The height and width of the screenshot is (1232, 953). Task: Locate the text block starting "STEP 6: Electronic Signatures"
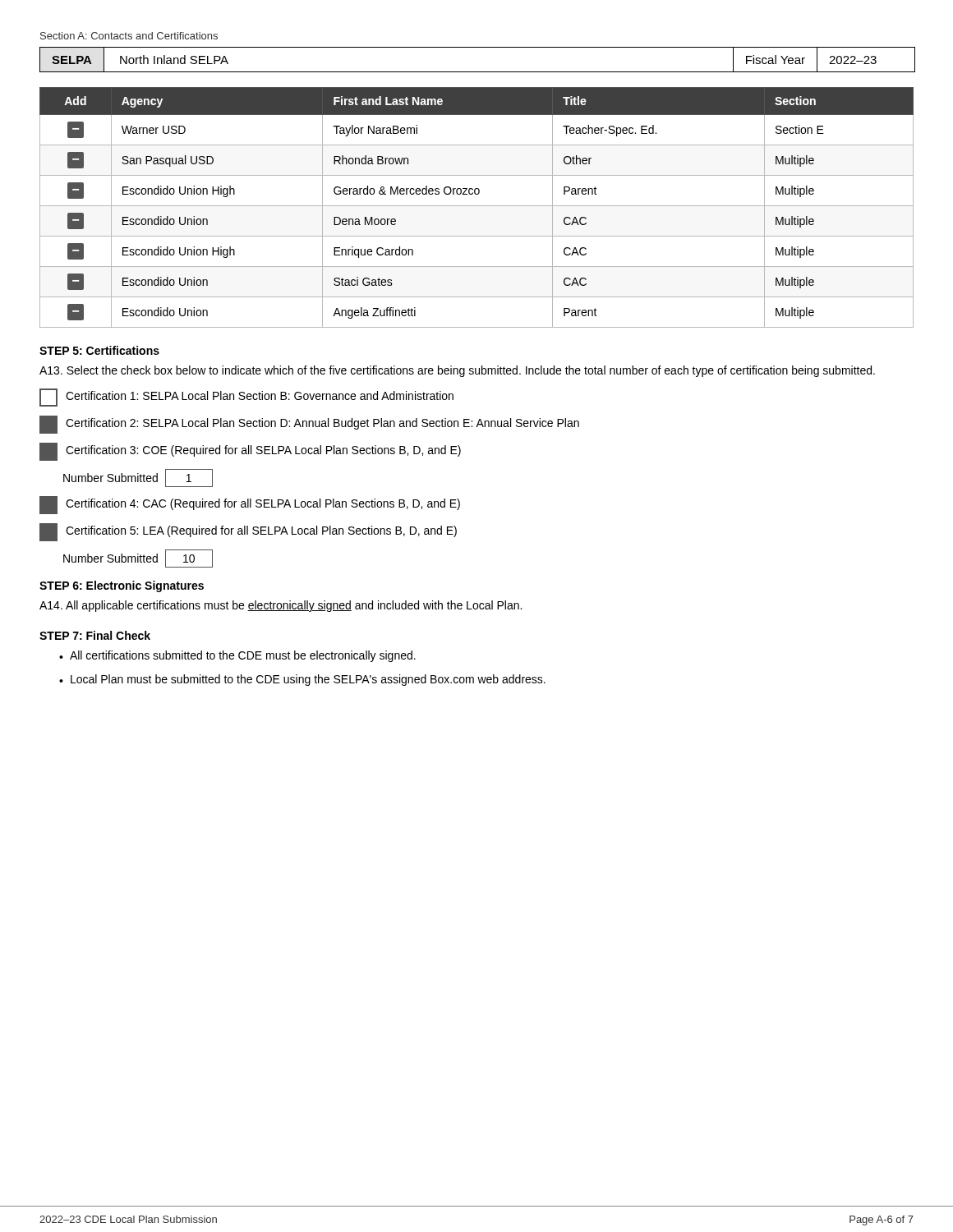[122, 586]
